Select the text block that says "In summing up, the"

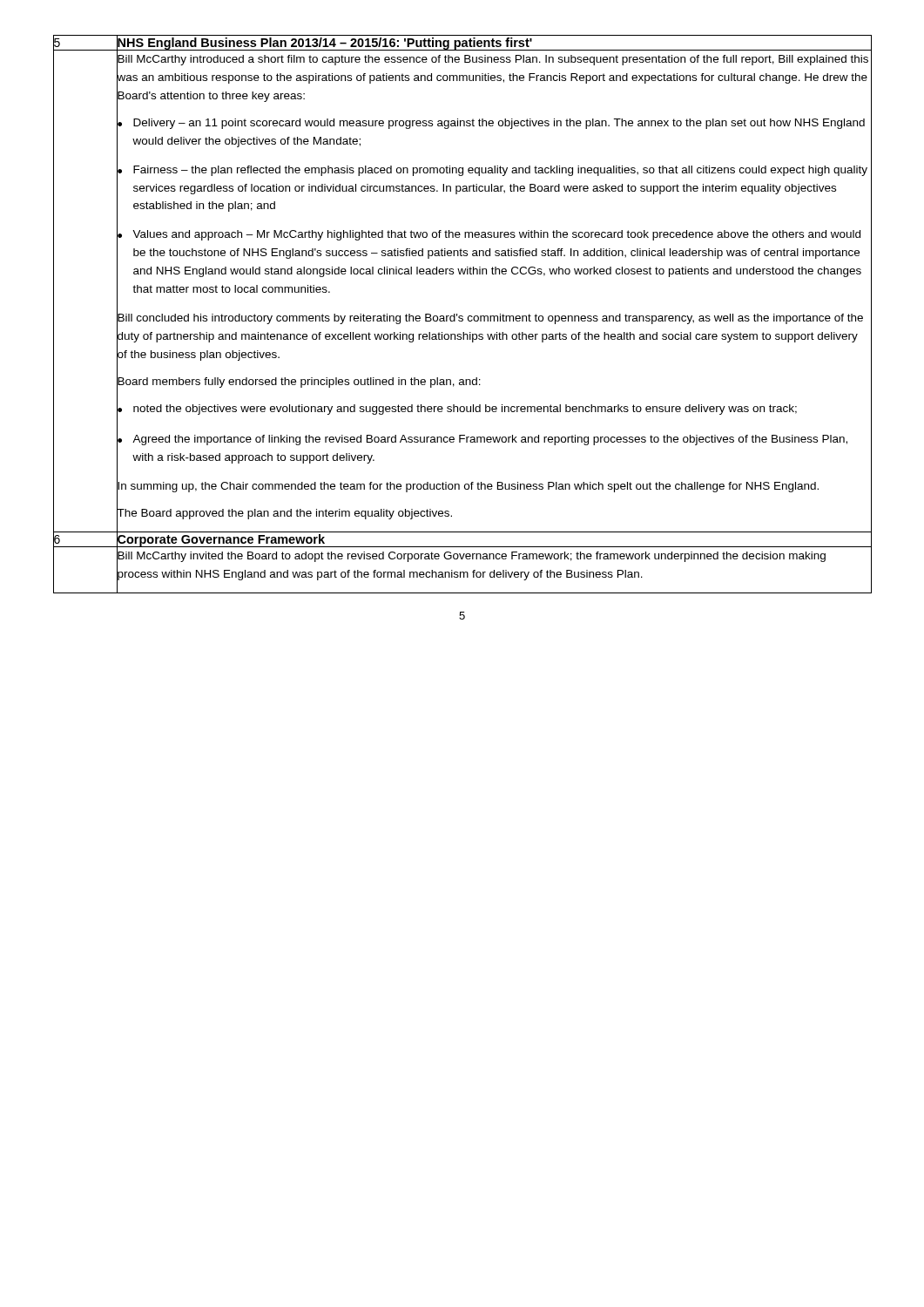point(468,486)
